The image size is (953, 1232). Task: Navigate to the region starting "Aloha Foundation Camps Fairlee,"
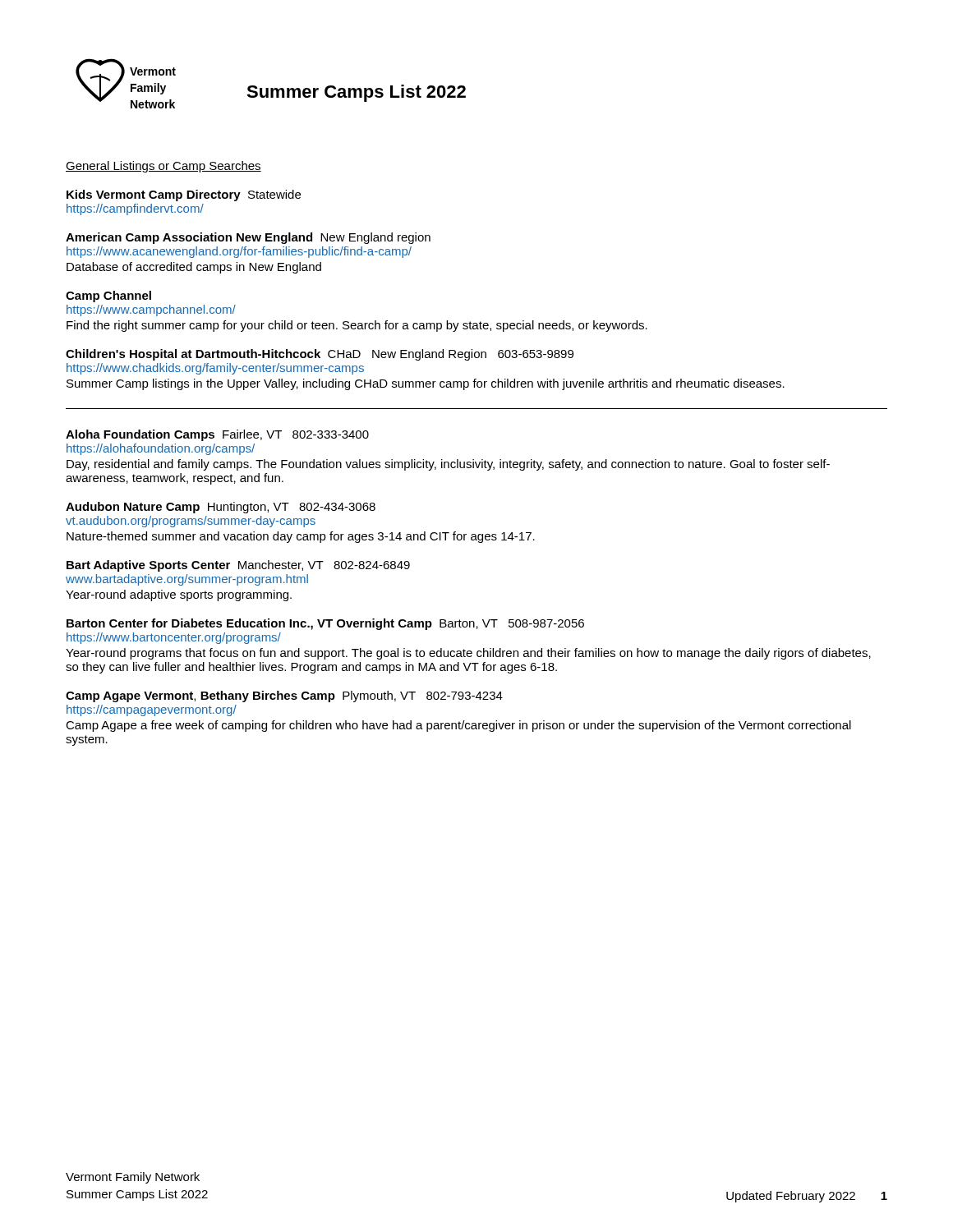(476, 456)
